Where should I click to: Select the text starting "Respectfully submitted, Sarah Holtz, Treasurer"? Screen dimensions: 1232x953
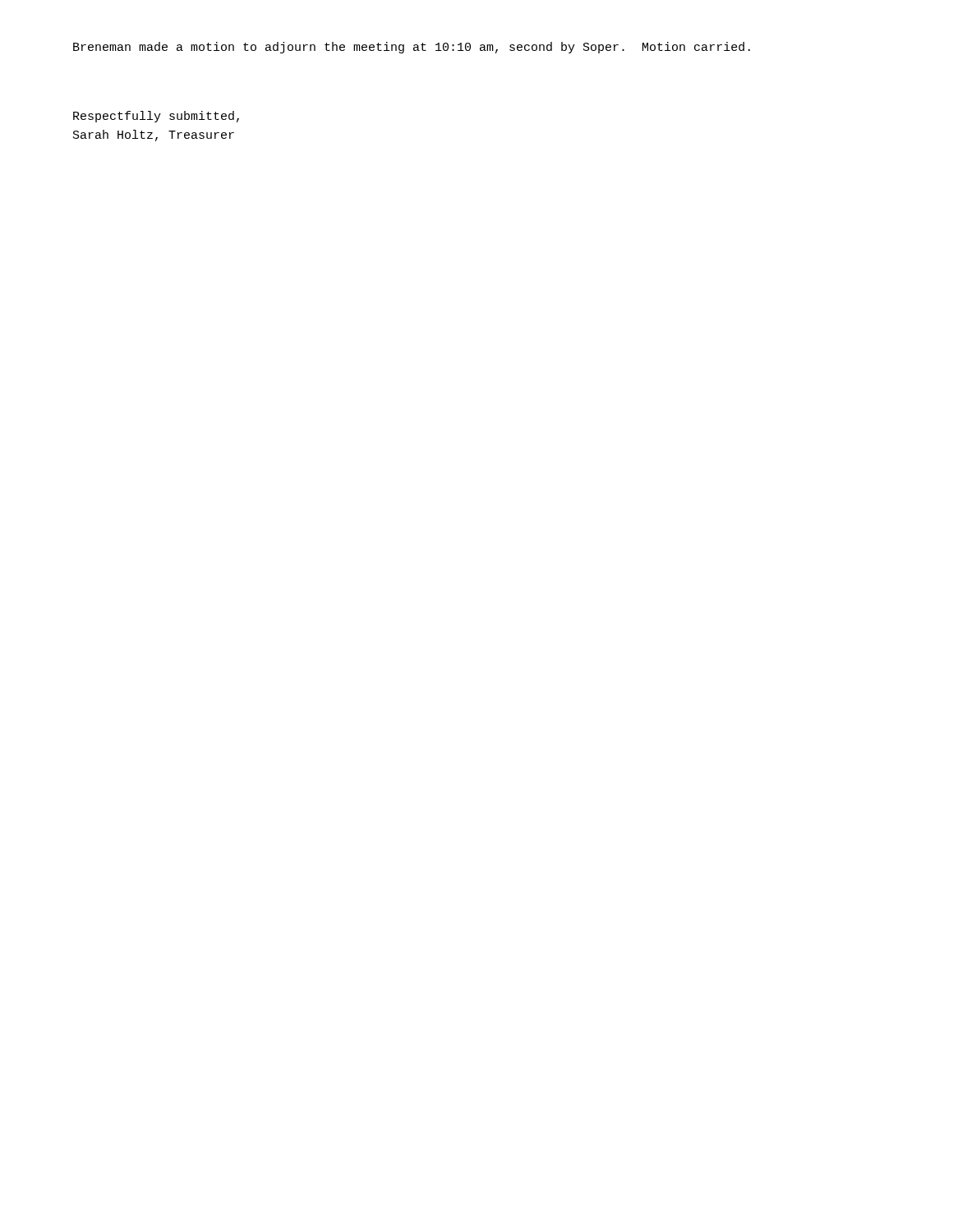(157, 126)
